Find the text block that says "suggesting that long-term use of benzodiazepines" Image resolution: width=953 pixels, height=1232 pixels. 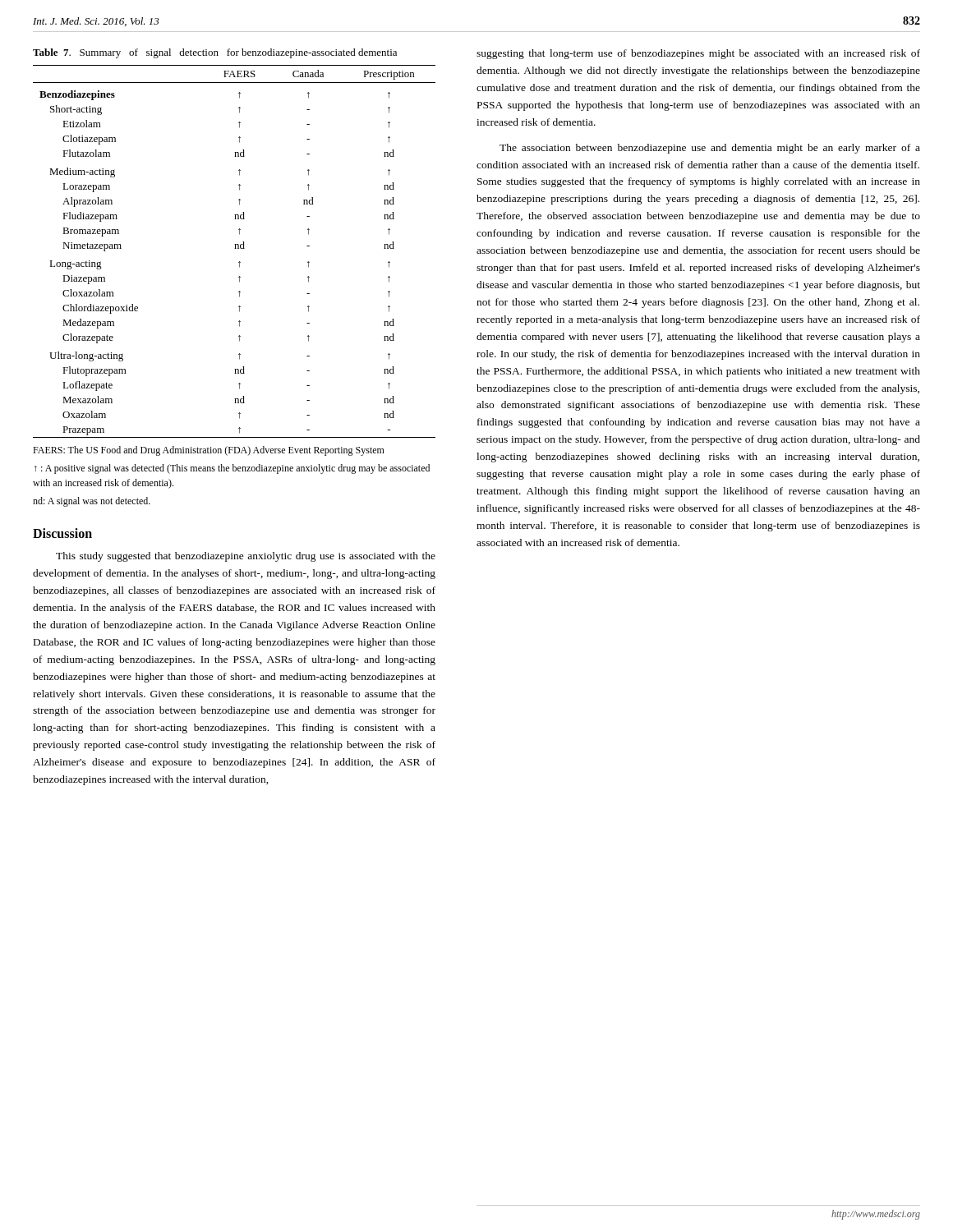point(698,87)
